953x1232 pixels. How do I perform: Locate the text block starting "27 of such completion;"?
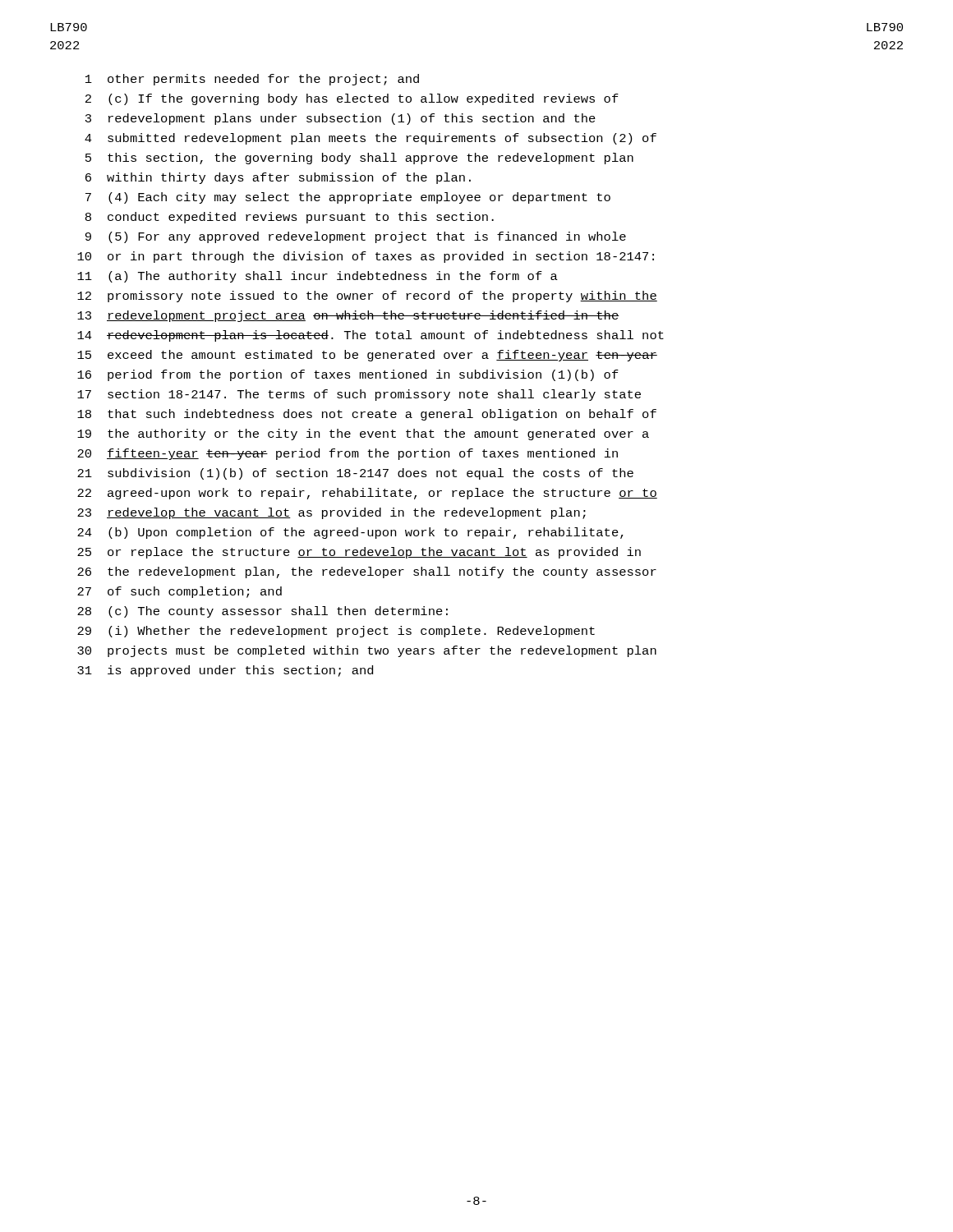pos(180,592)
